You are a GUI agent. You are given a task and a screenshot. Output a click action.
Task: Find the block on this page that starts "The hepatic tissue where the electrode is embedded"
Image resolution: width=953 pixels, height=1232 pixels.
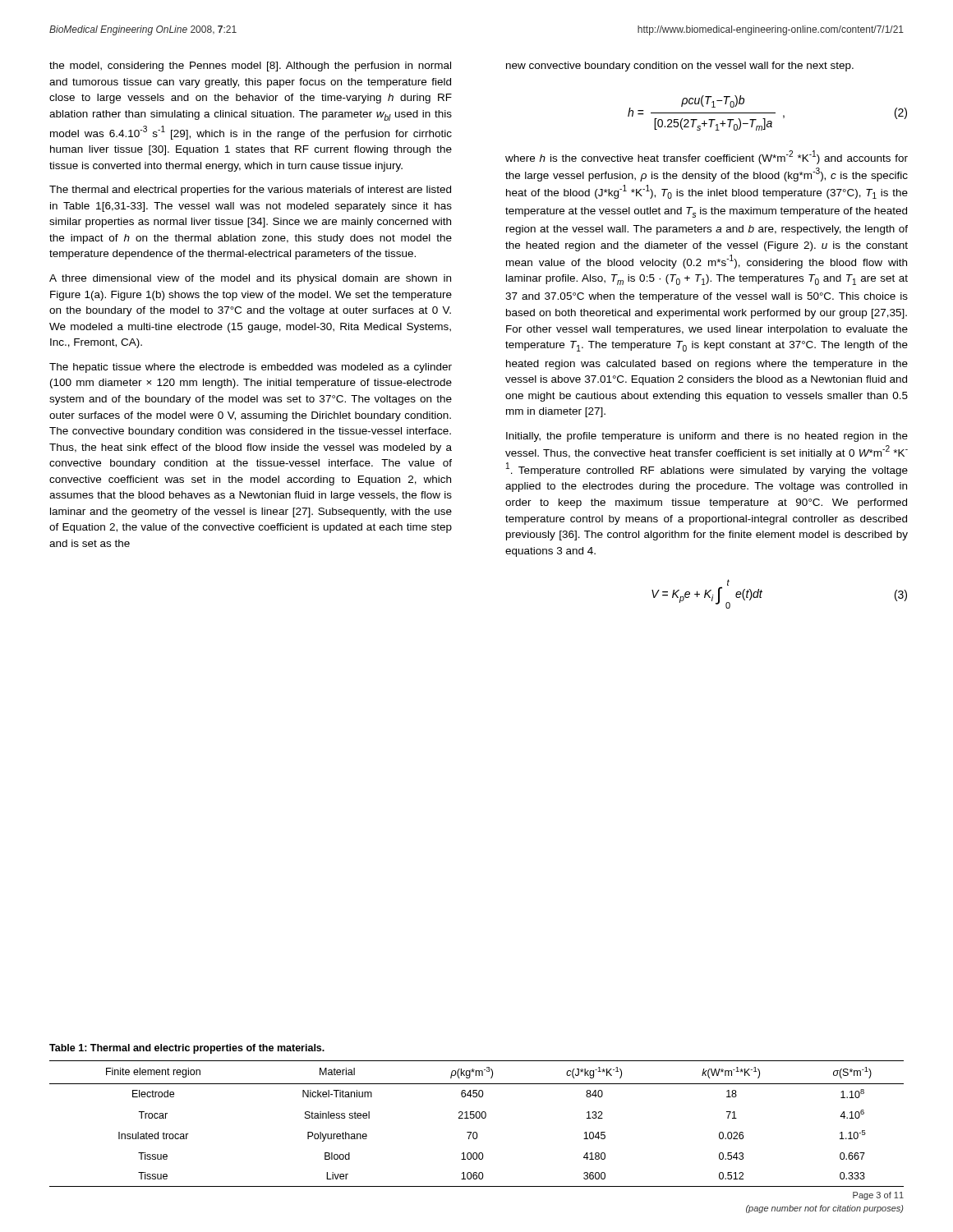251,455
